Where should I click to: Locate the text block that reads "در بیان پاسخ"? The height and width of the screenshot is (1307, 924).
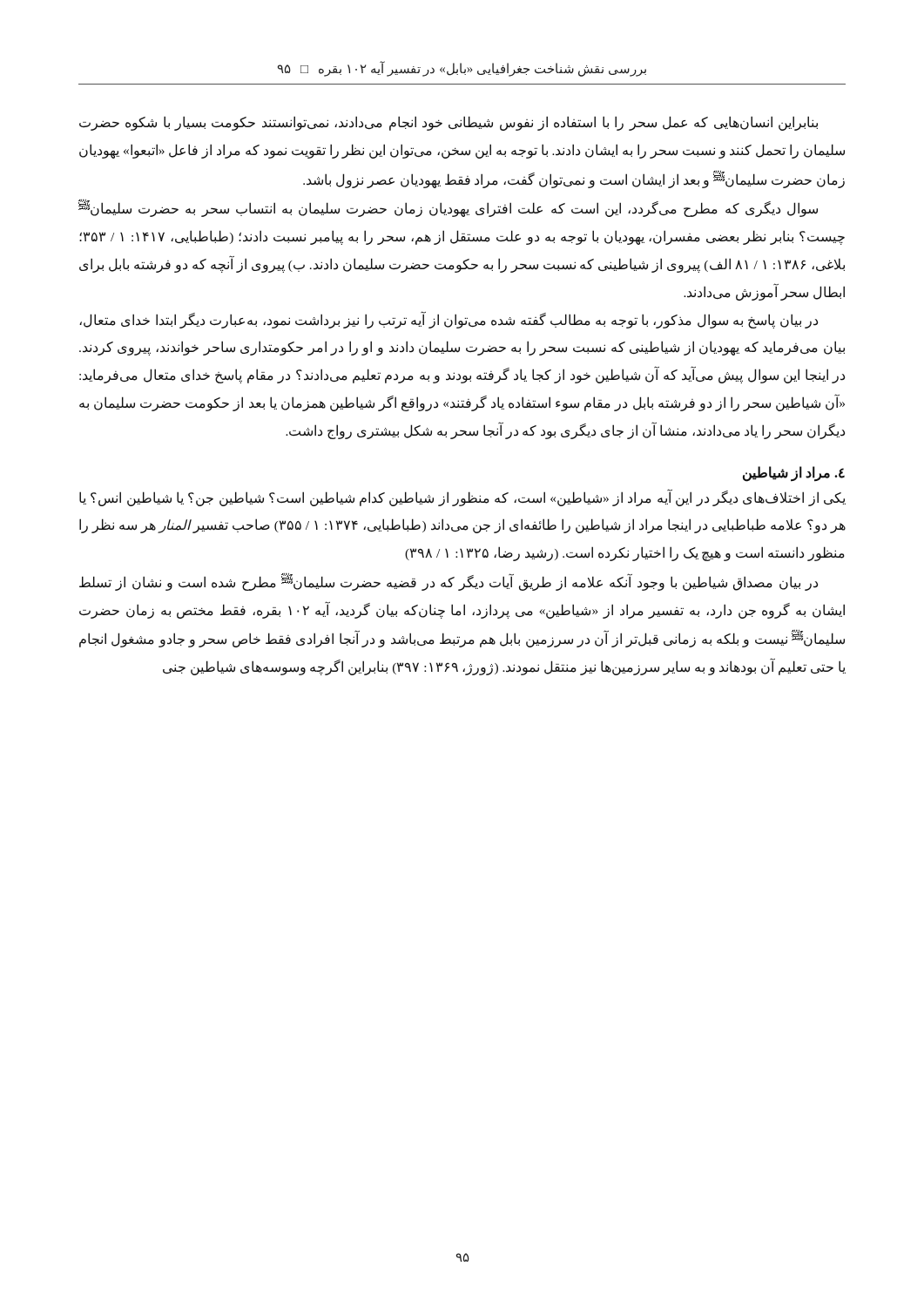coord(462,376)
